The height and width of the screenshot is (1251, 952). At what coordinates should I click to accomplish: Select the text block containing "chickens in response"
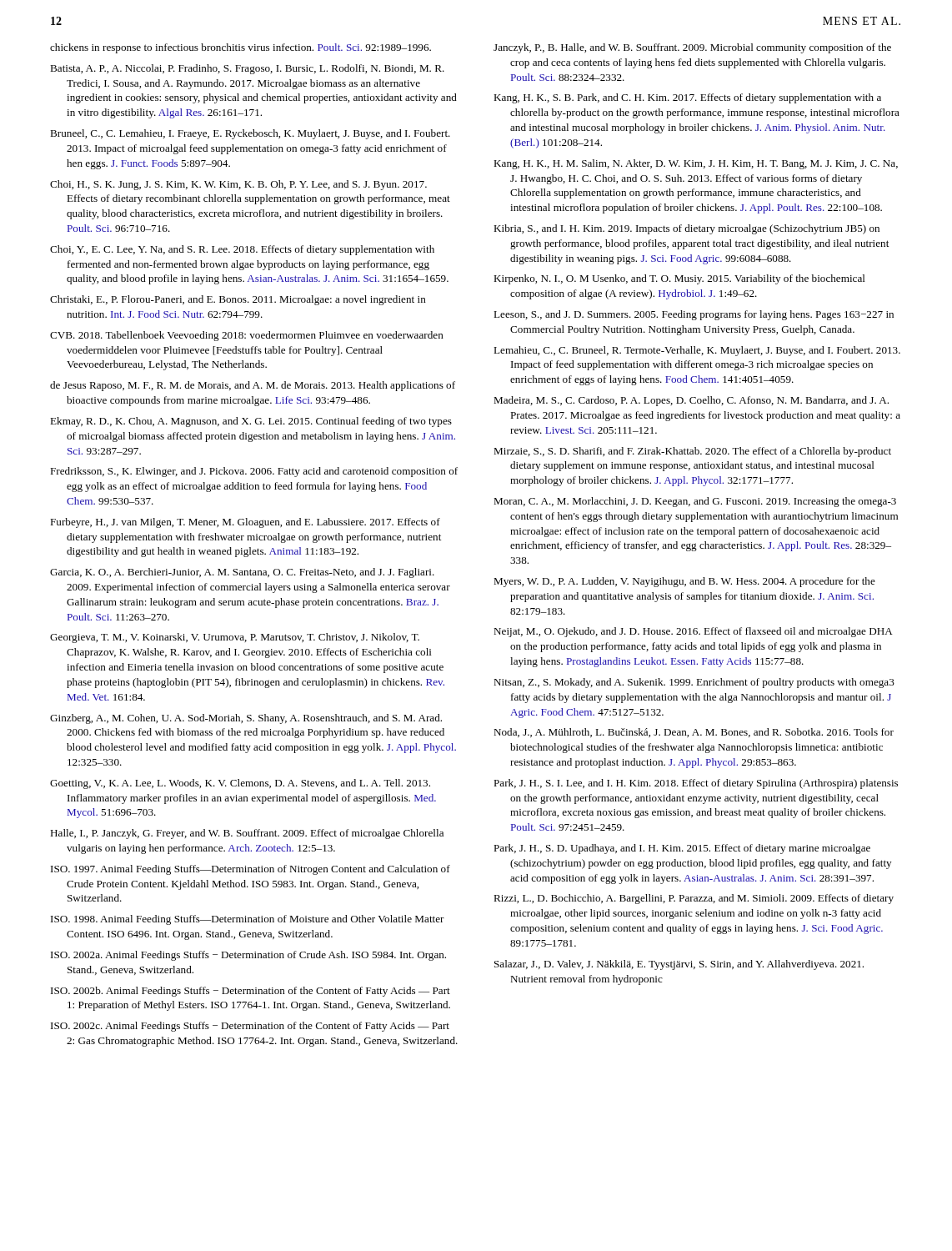(241, 47)
